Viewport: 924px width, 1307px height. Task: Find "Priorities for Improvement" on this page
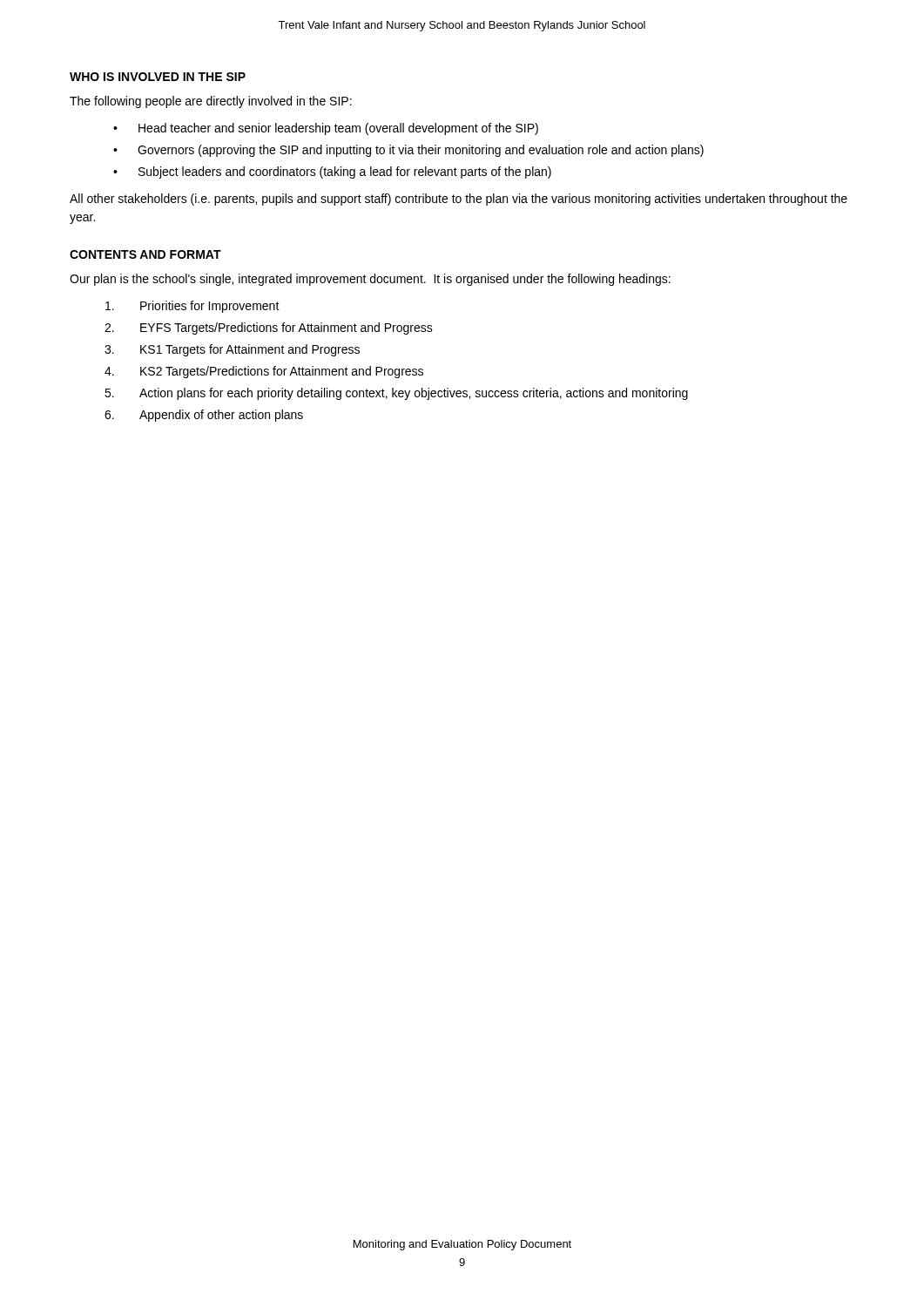click(192, 307)
